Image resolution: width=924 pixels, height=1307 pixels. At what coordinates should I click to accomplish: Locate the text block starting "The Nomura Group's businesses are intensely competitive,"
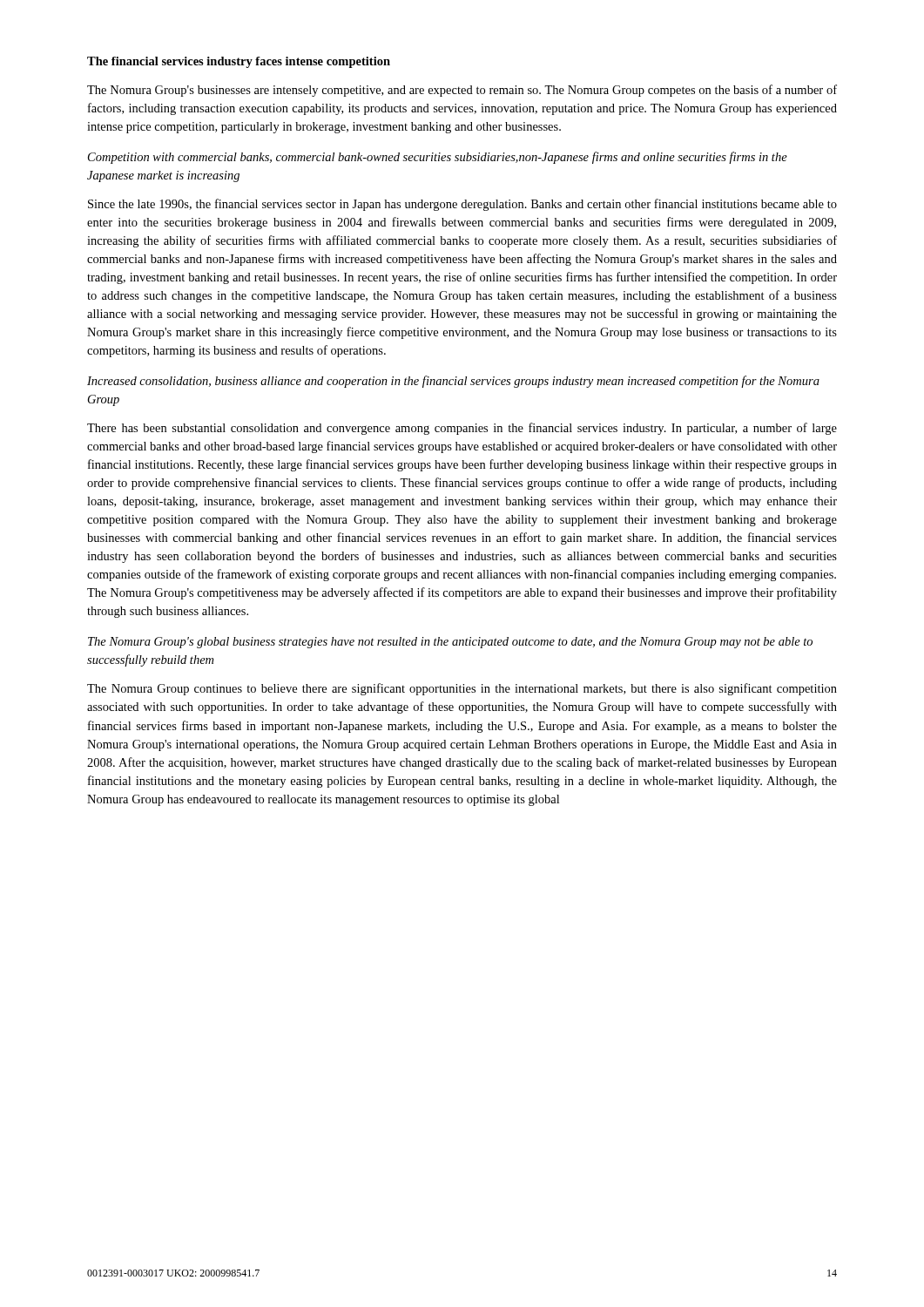[x=462, y=108]
